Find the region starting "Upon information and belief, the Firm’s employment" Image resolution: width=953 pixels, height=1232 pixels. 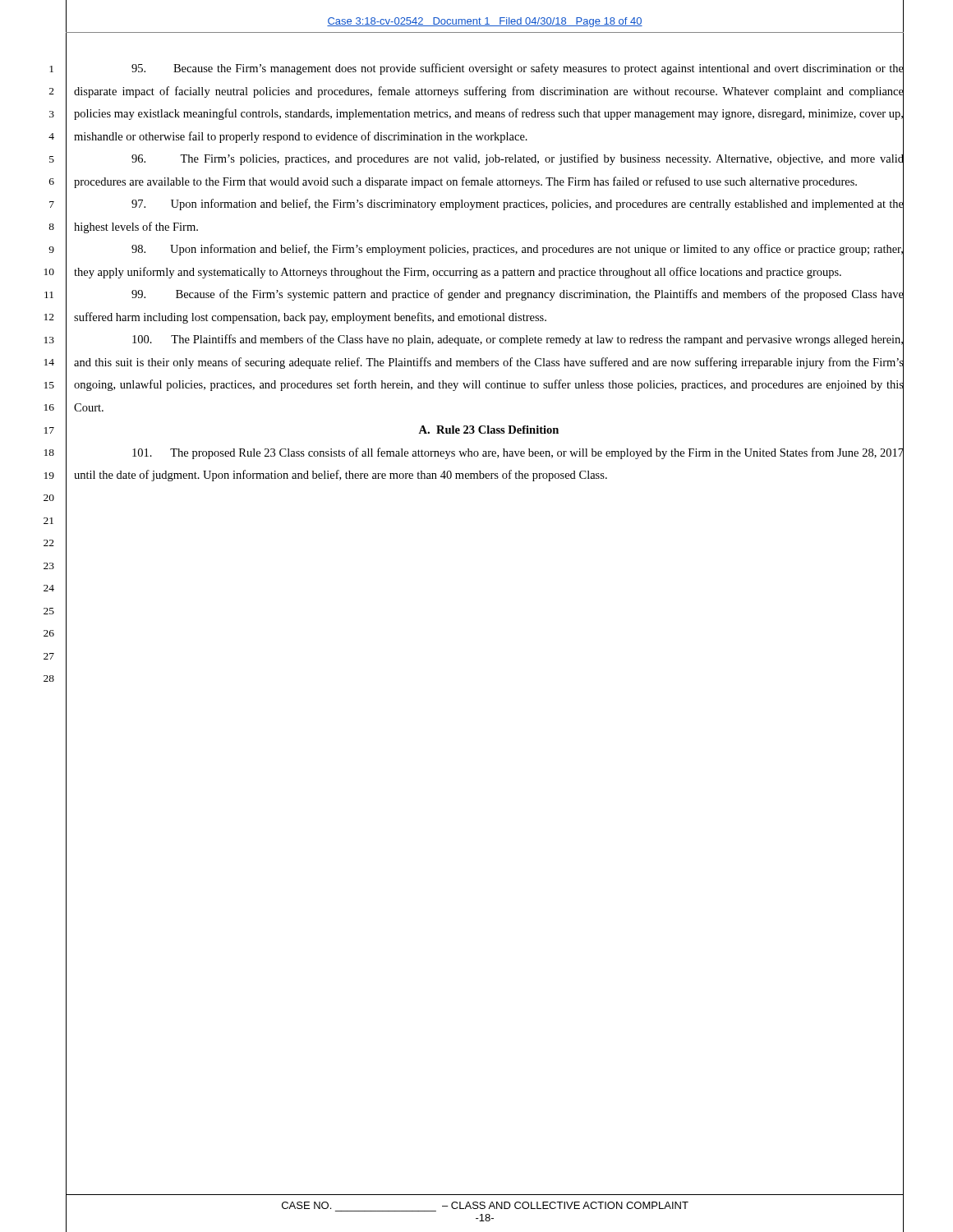point(489,260)
